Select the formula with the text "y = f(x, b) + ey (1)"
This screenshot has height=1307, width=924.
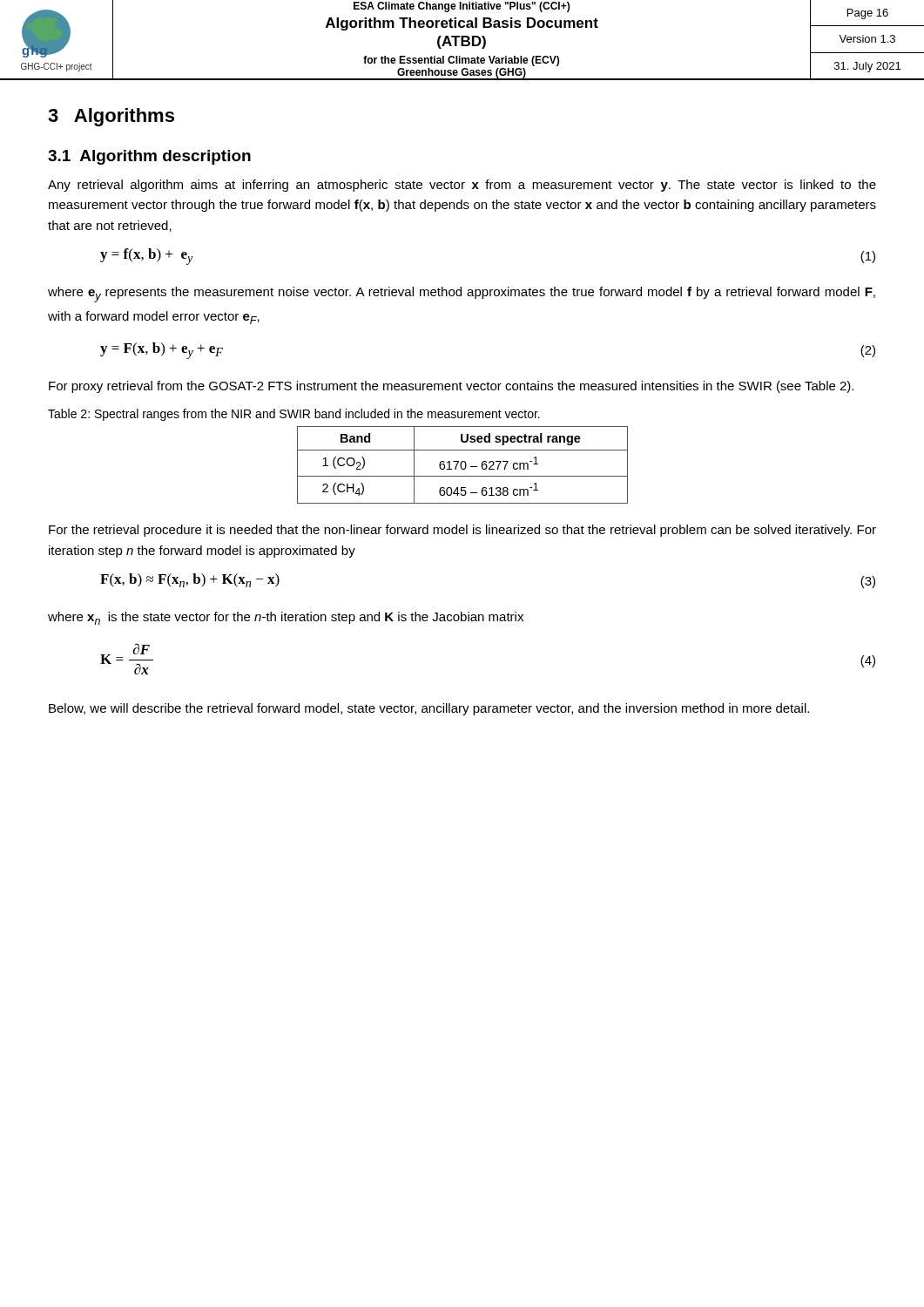tap(151, 257)
